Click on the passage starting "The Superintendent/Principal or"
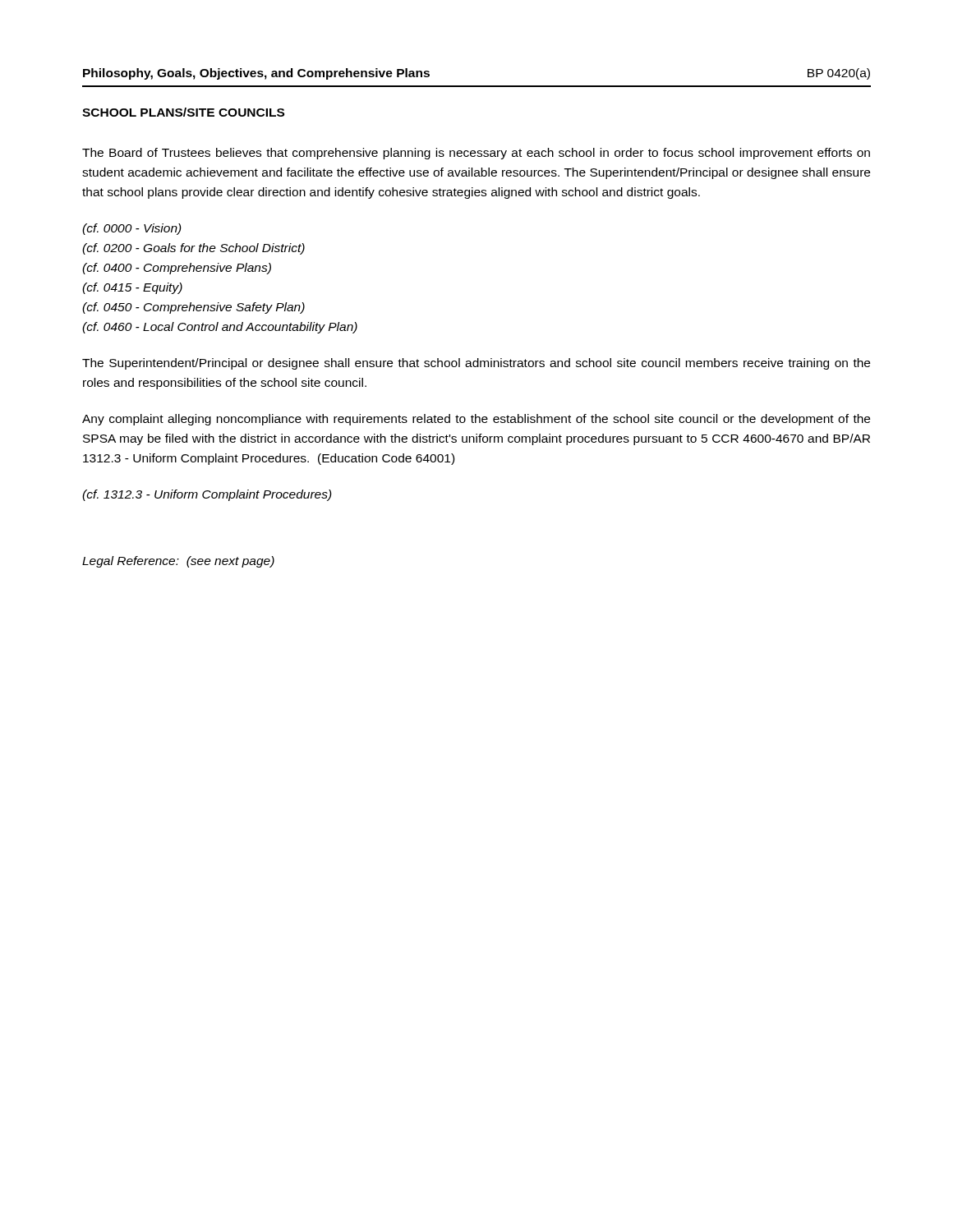This screenshot has height=1232, width=953. pos(476,373)
